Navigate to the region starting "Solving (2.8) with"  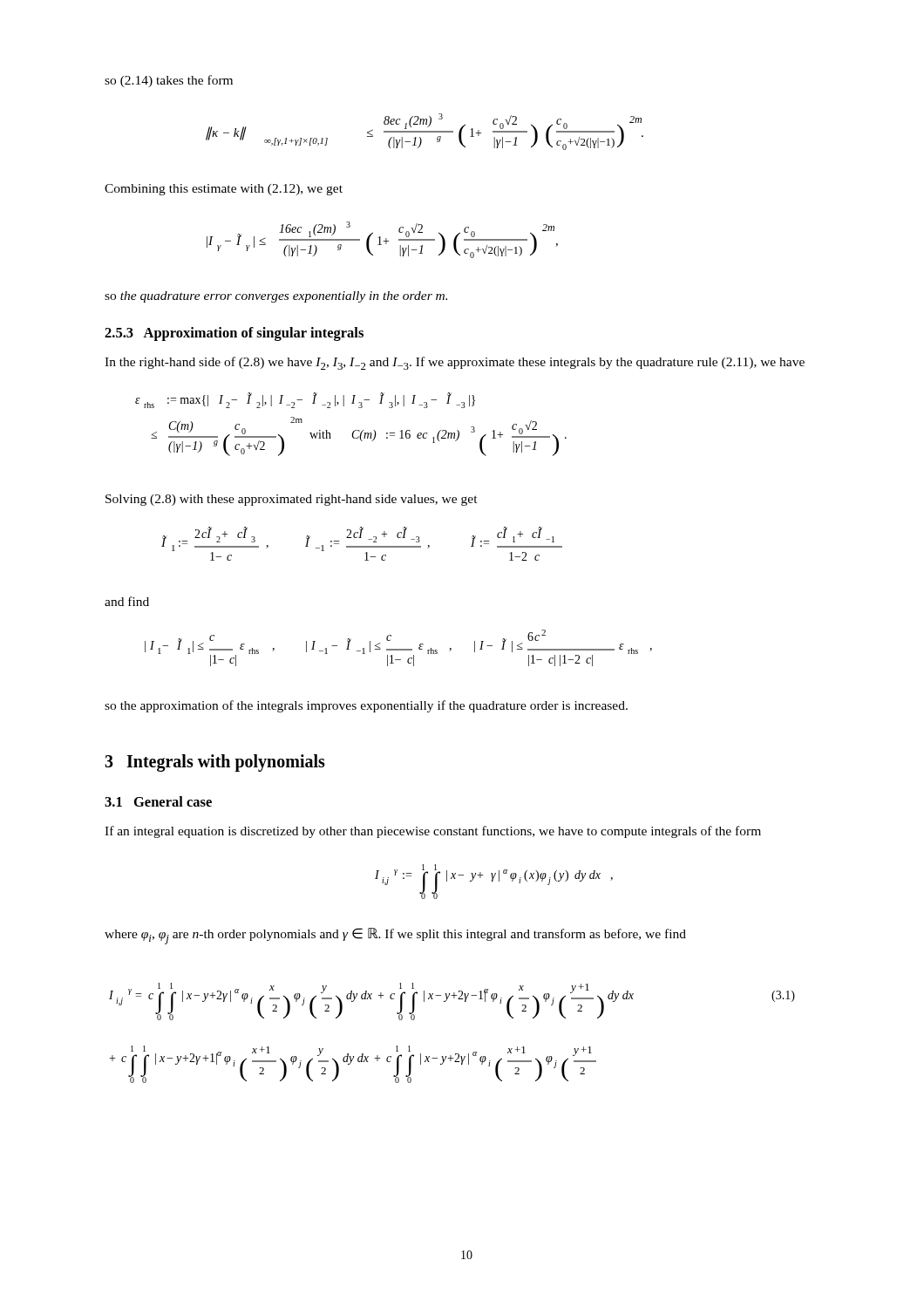coord(466,498)
